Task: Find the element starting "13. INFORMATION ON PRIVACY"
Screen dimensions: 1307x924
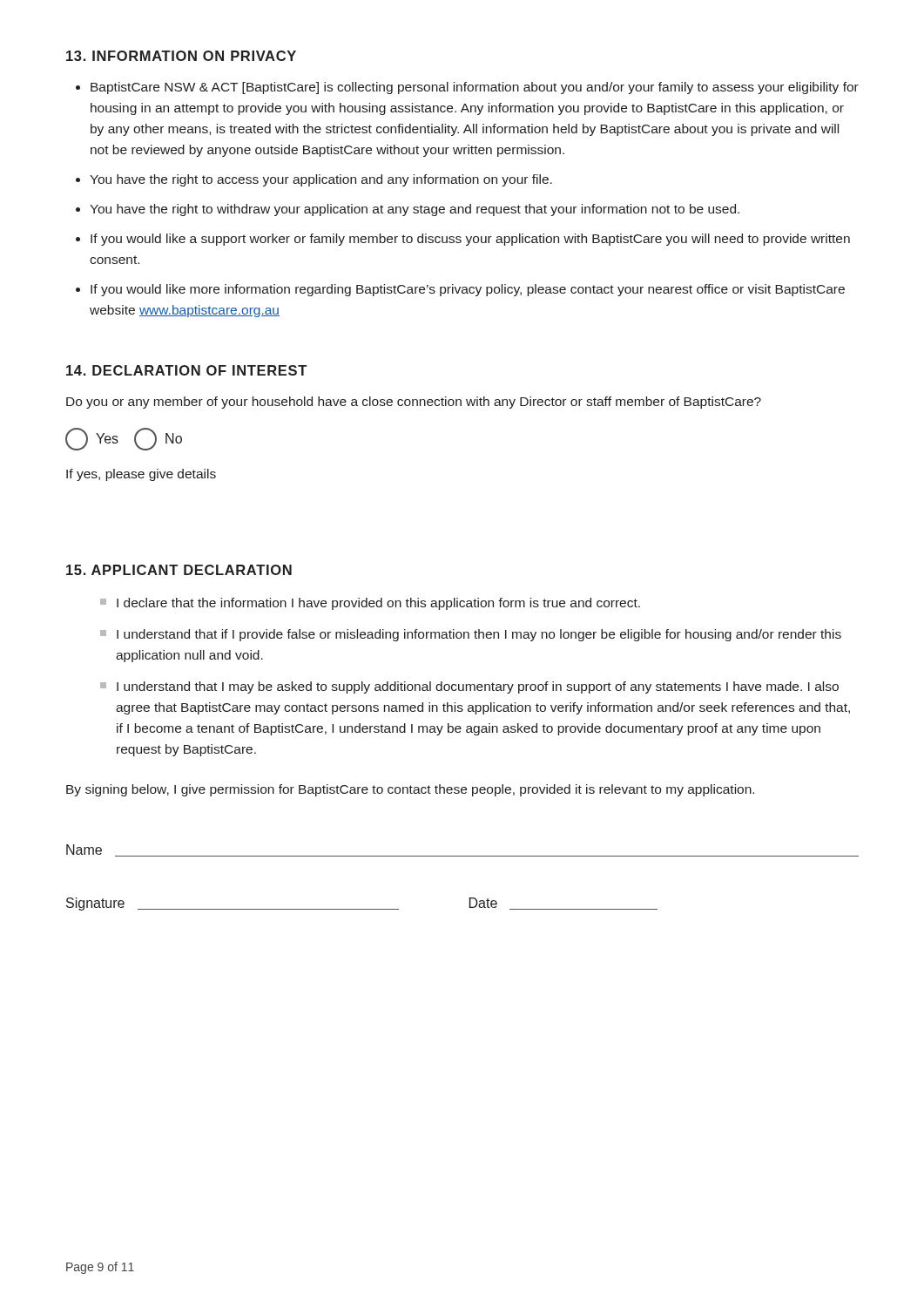Action: pyautogui.click(x=181, y=56)
